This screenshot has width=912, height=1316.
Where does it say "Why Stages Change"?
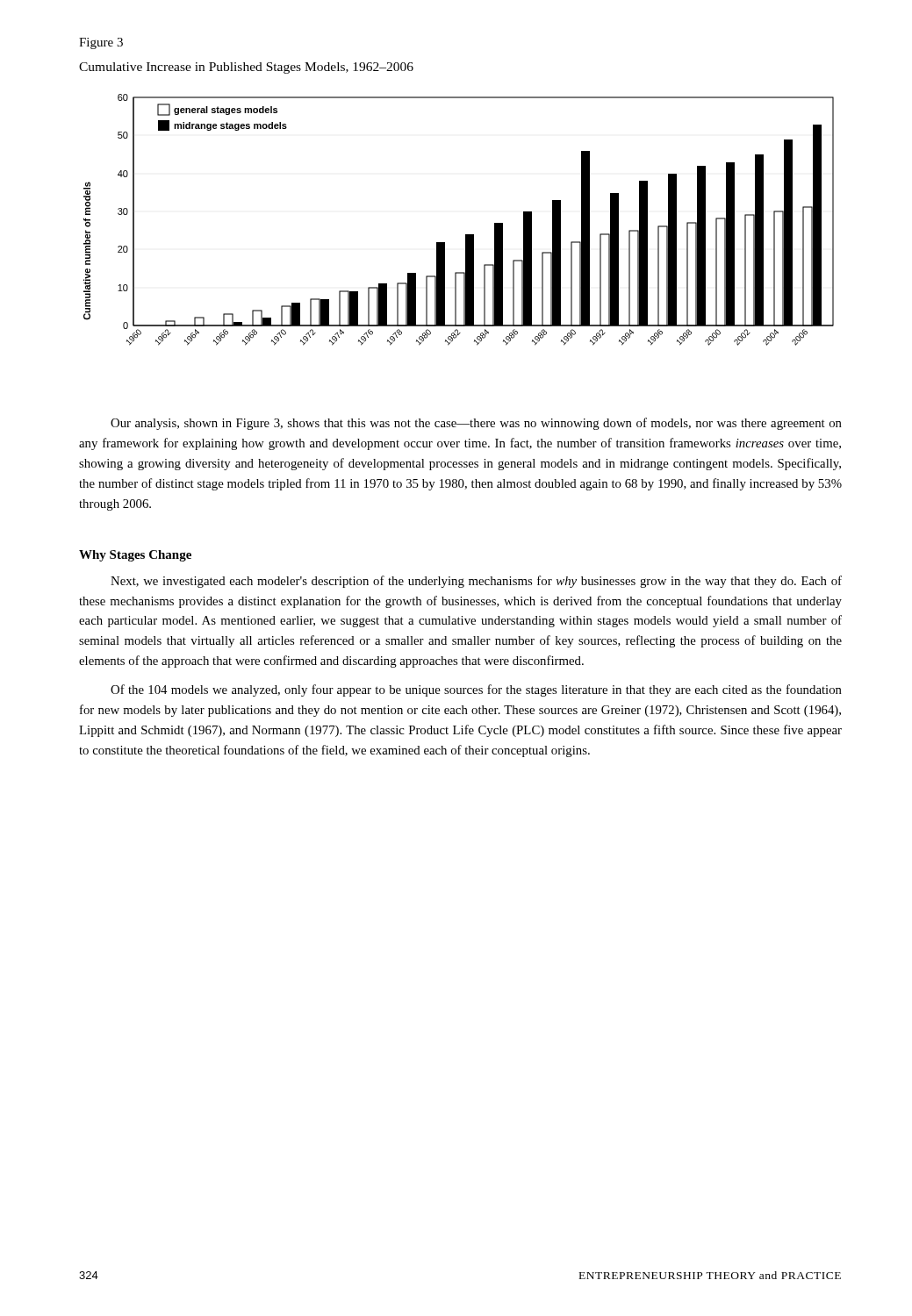coord(135,554)
